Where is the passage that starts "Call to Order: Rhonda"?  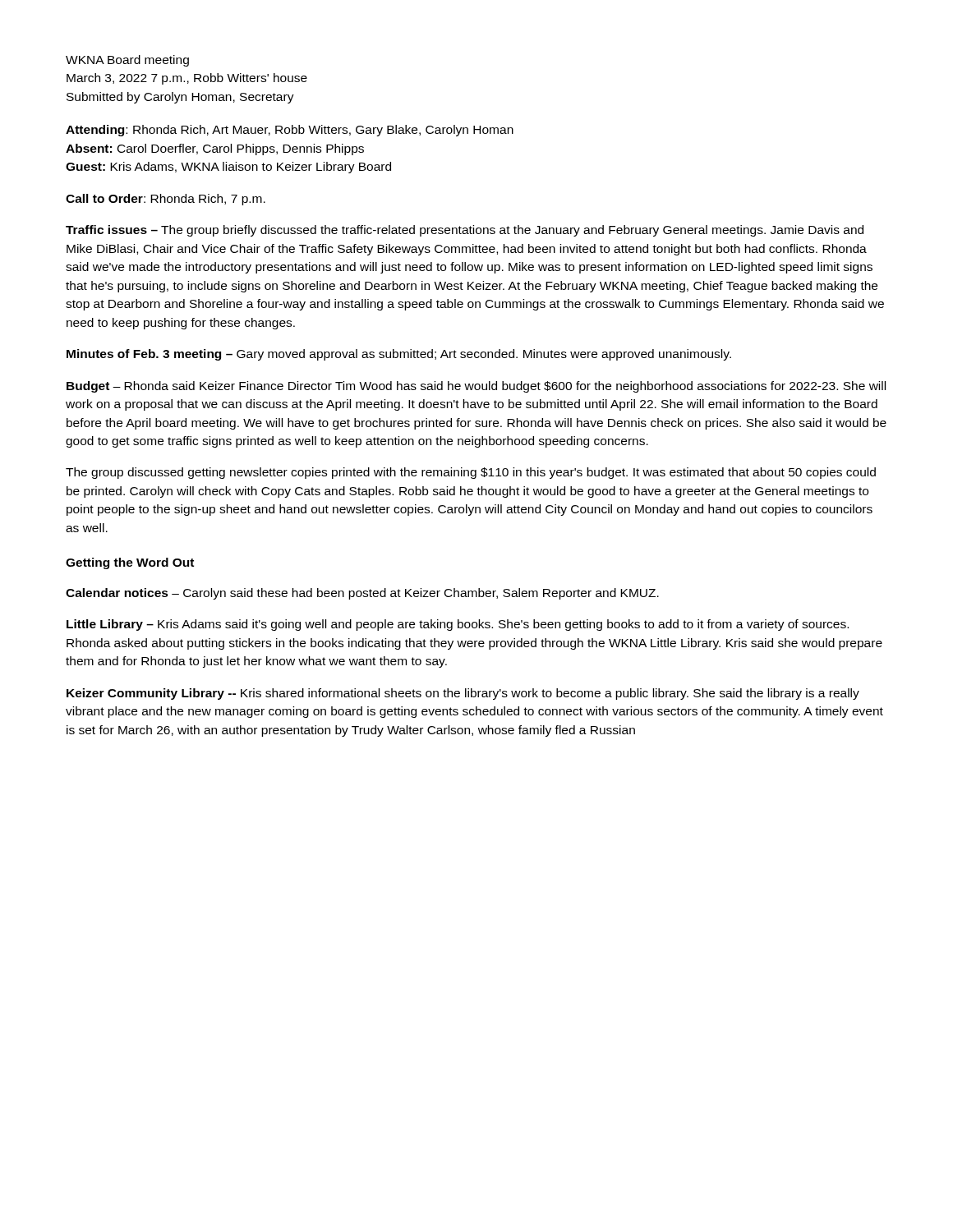pos(166,200)
